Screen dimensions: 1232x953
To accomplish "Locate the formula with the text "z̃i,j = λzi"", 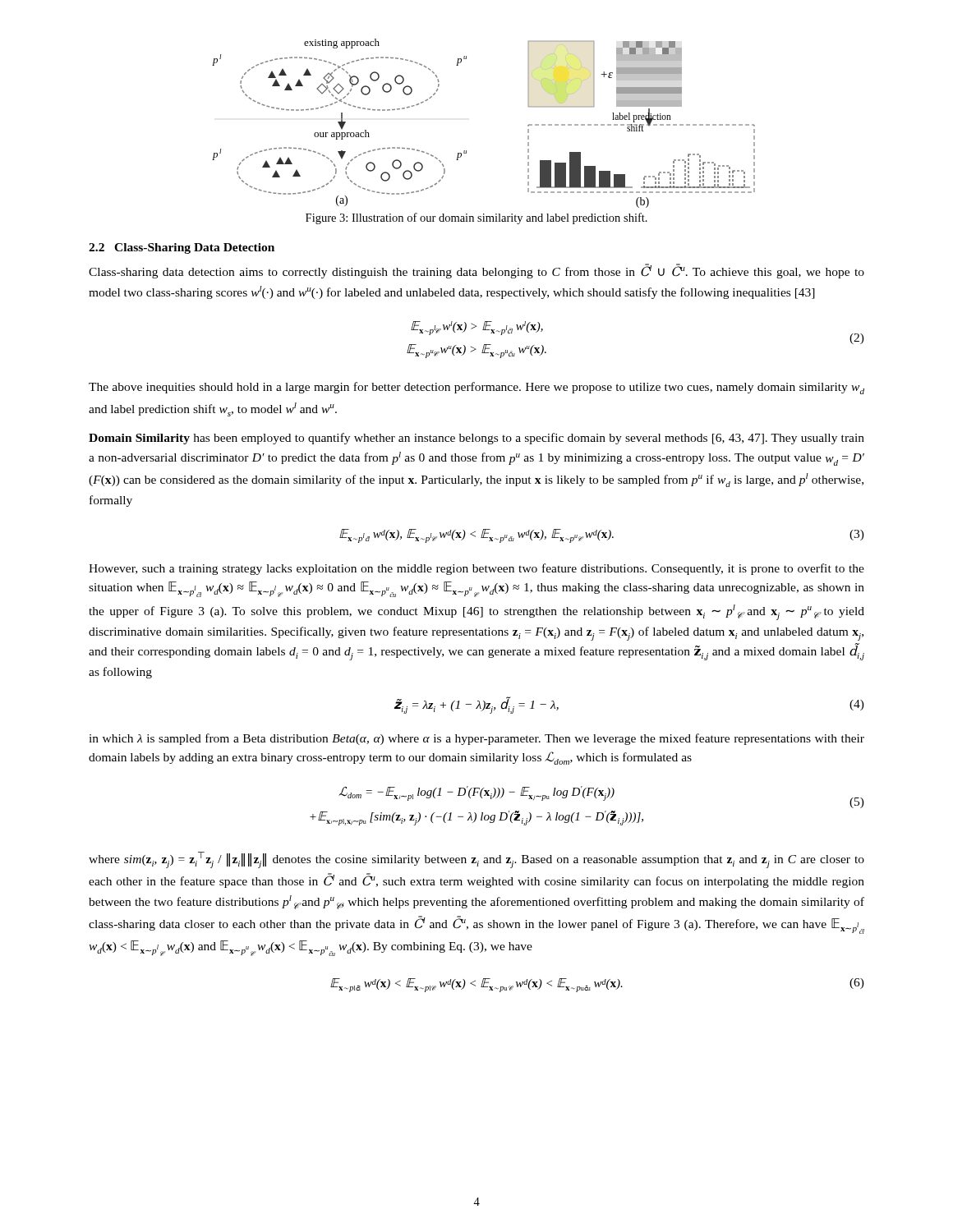I will point(484,705).
